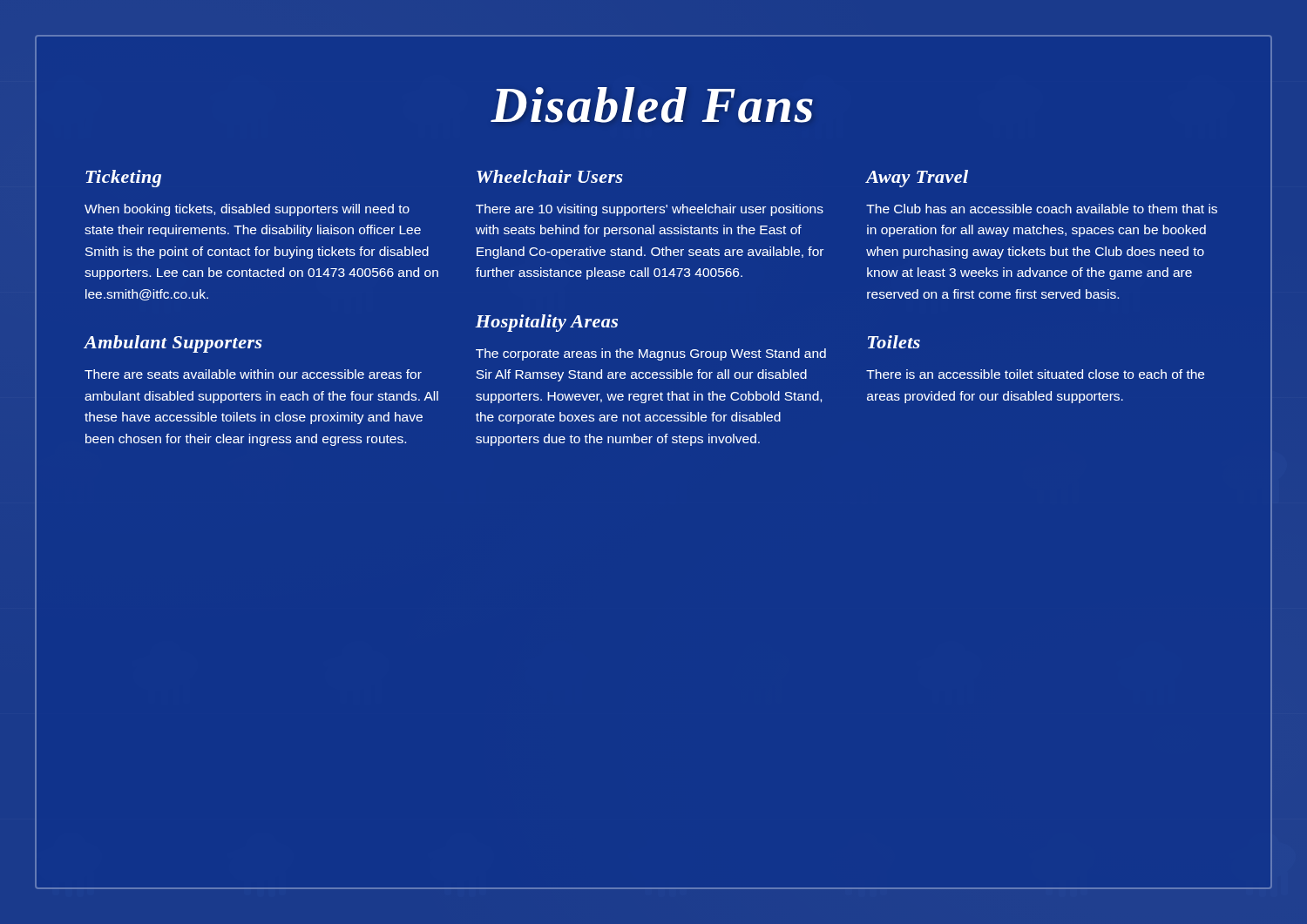Viewport: 1307px width, 924px height.
Task: Locate the text block that says "There are 10 visiting supporters' wheelchair"
Action: click(650, 241)
